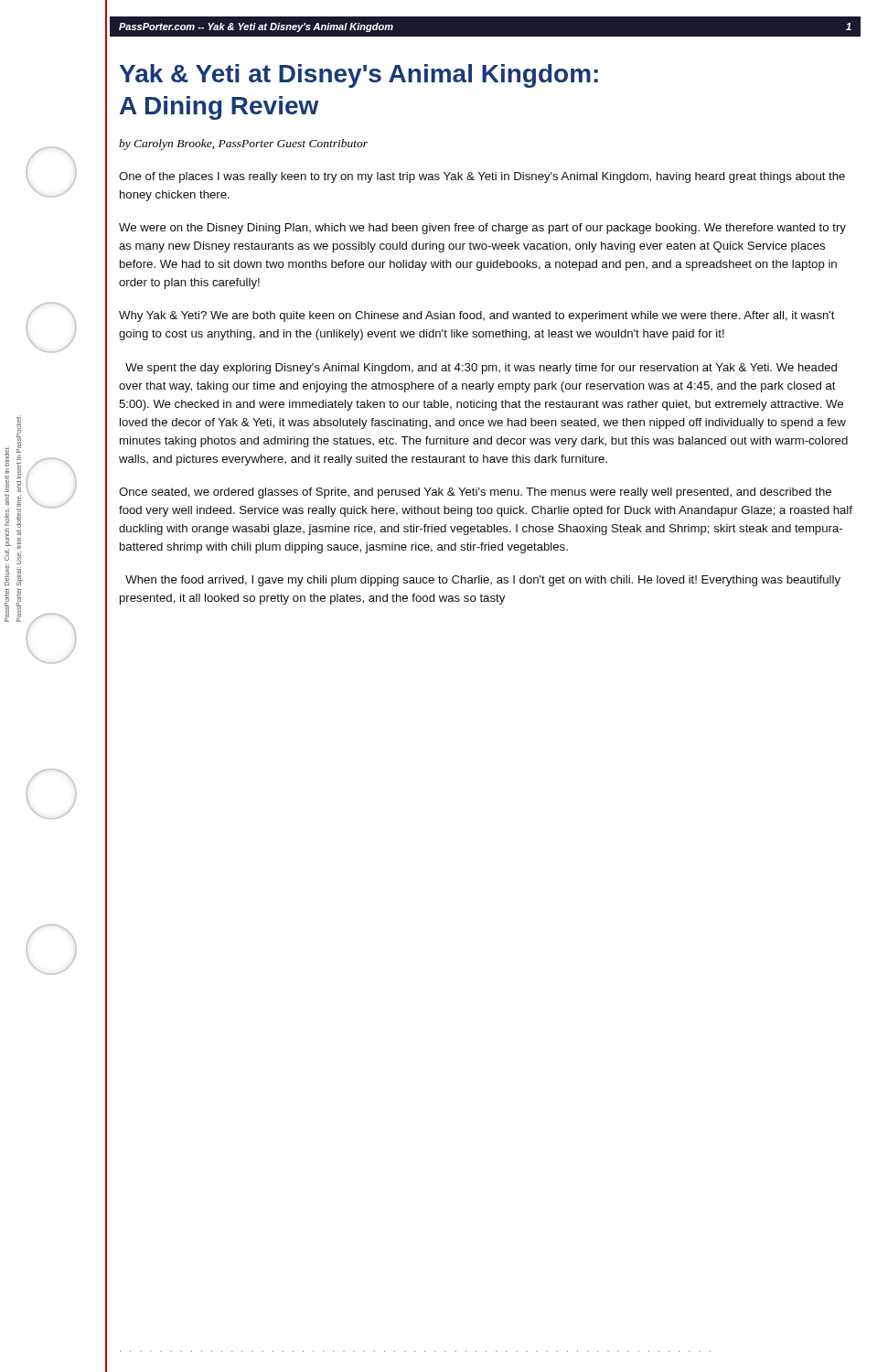Navigate to the element starting "We spent the"
Screen dimensions: 1372x888
point(483,413)
